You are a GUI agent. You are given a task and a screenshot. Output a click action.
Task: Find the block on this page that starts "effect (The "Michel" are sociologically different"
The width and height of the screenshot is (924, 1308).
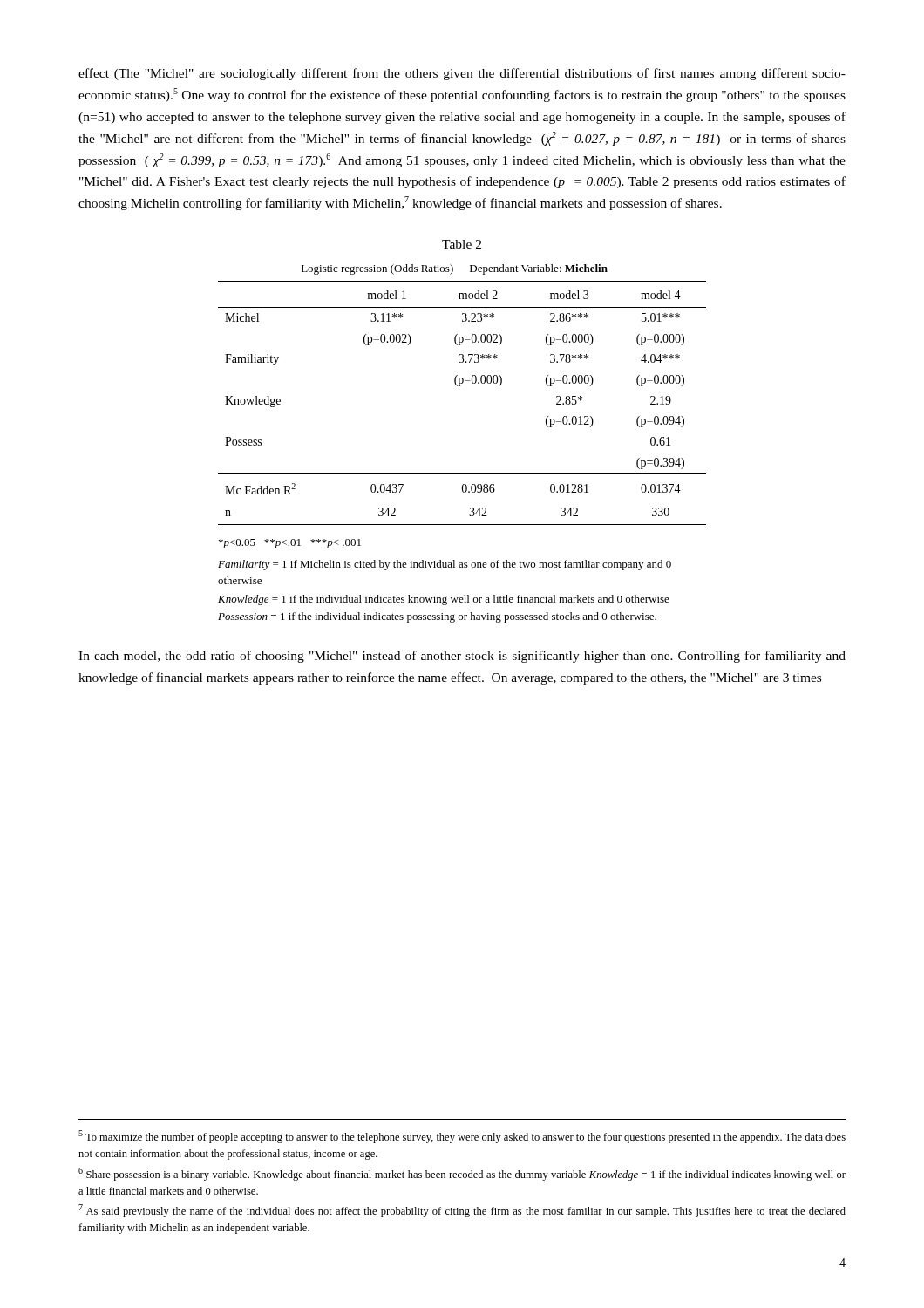tap(462, 138)
